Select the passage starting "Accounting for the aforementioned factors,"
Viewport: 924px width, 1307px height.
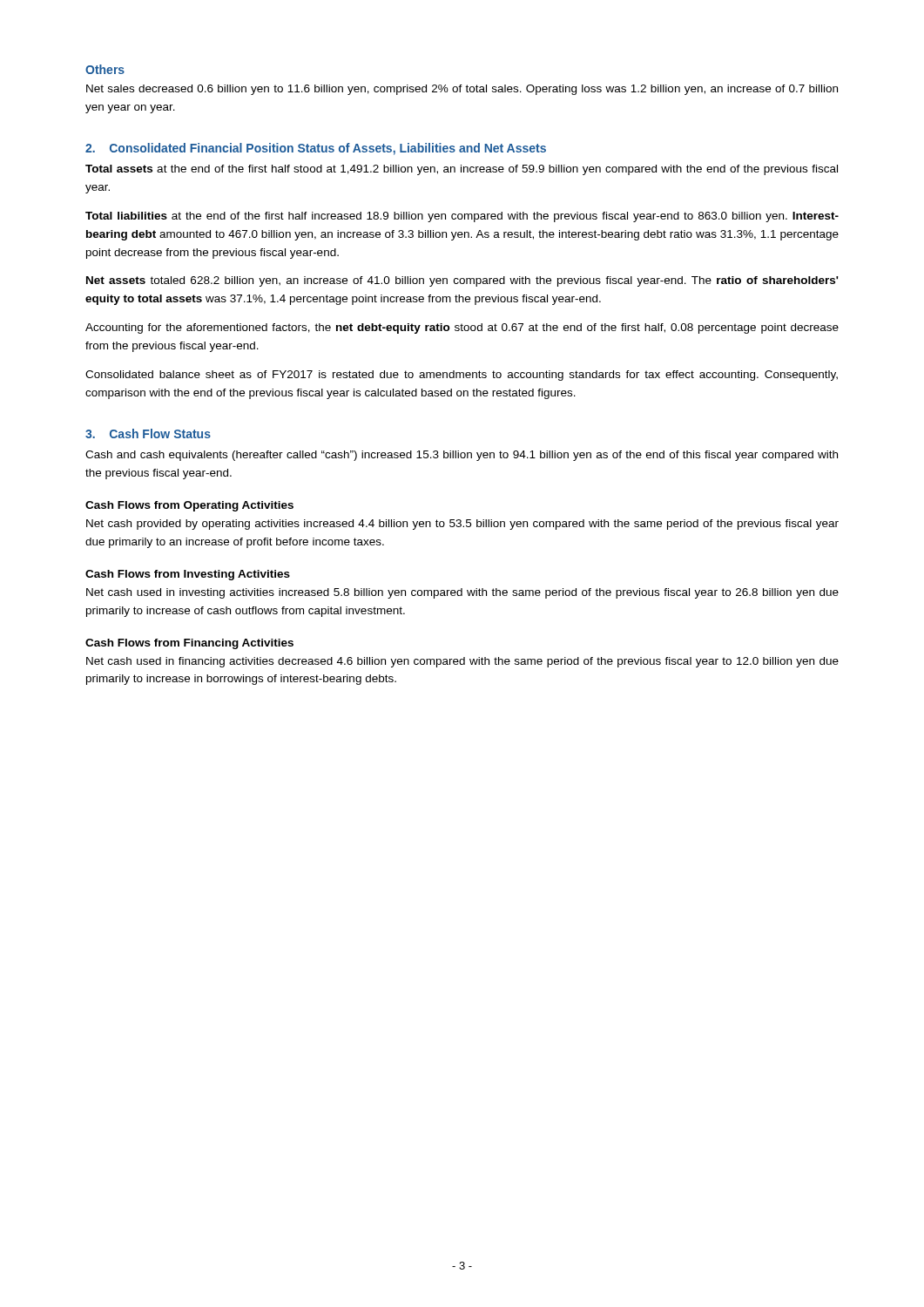click(x=462, y=337)
